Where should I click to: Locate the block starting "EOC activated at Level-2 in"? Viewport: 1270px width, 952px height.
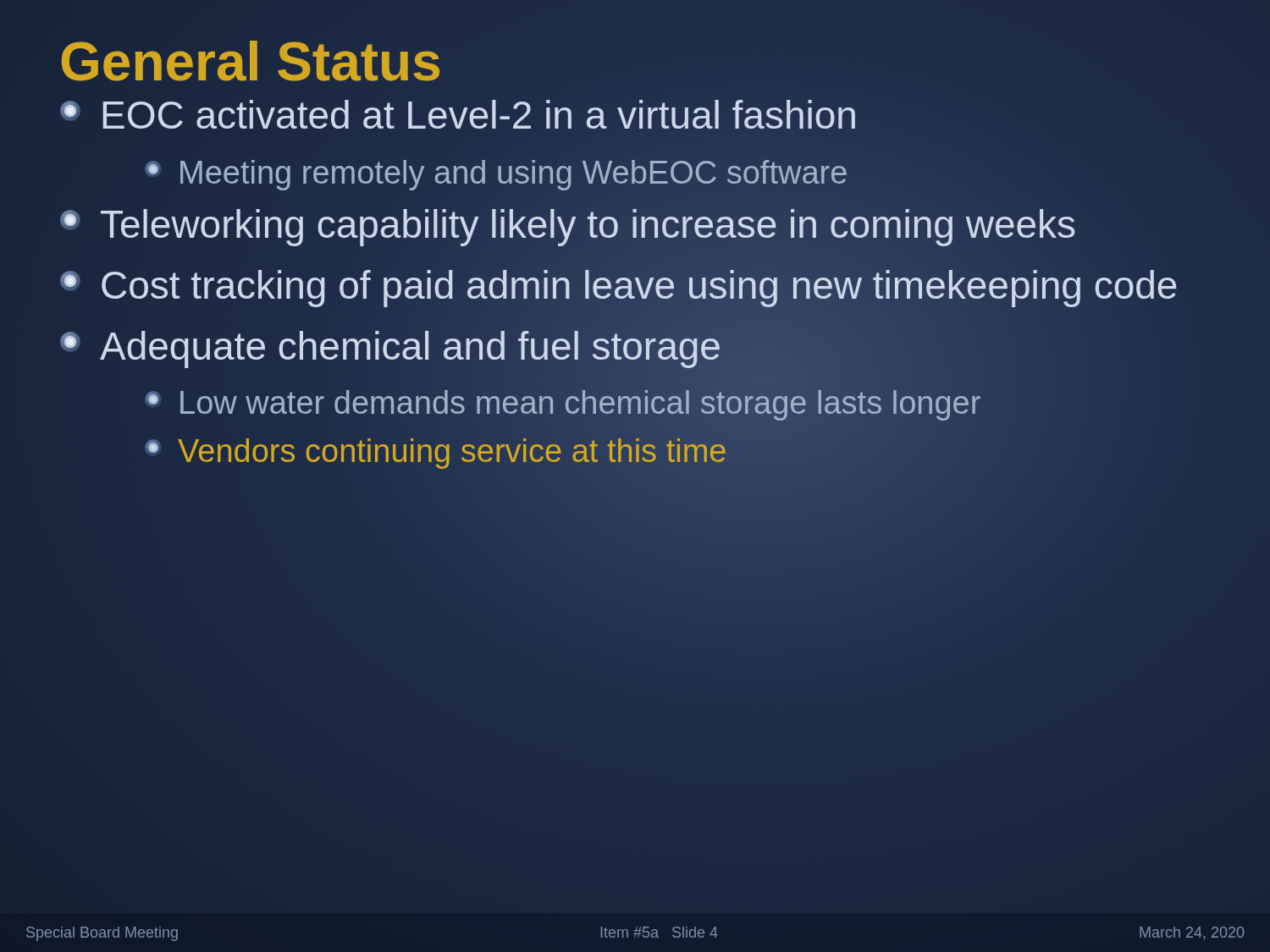click(x=635, y=115)
